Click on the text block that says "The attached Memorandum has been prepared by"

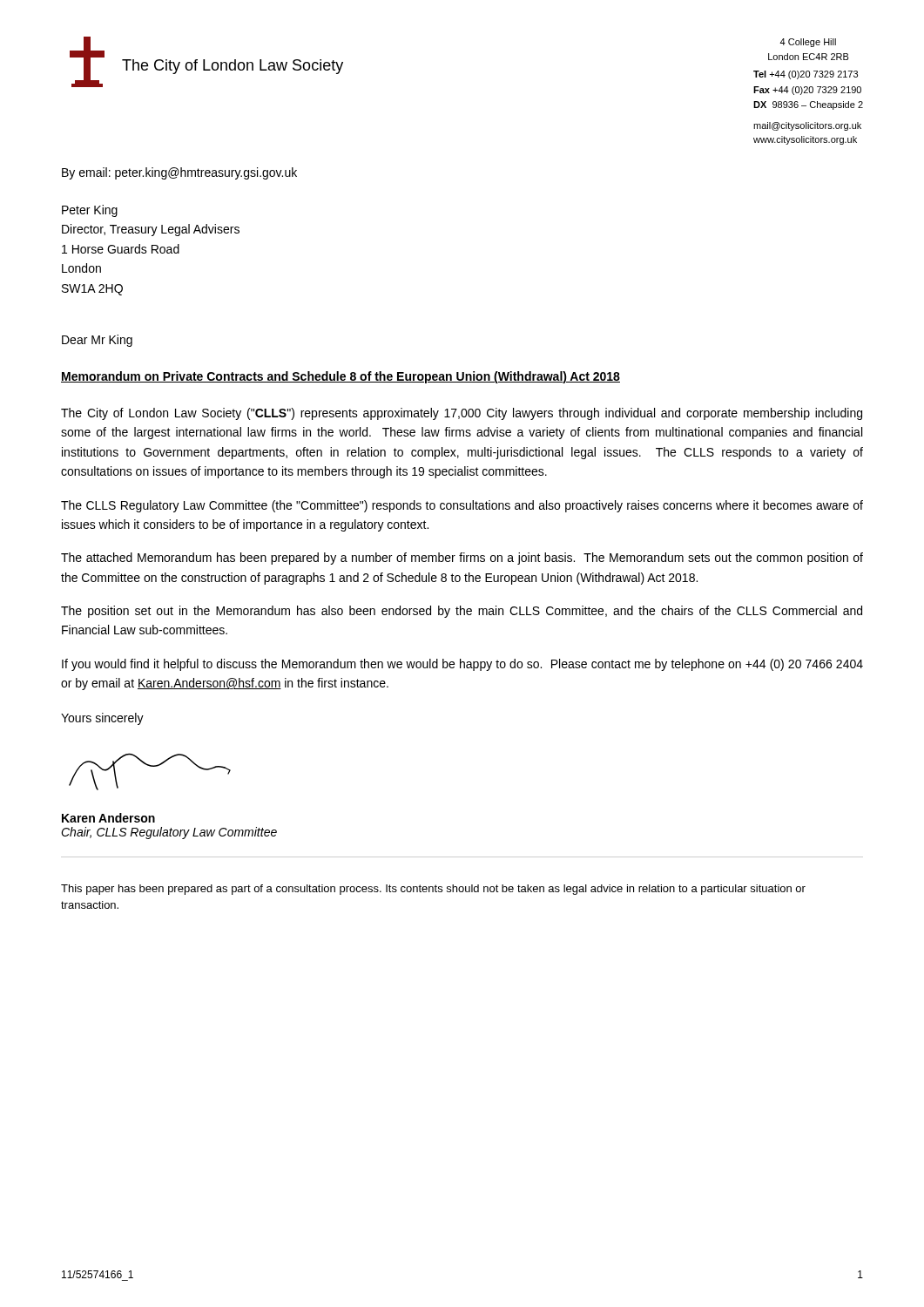(x=462, y=568)
